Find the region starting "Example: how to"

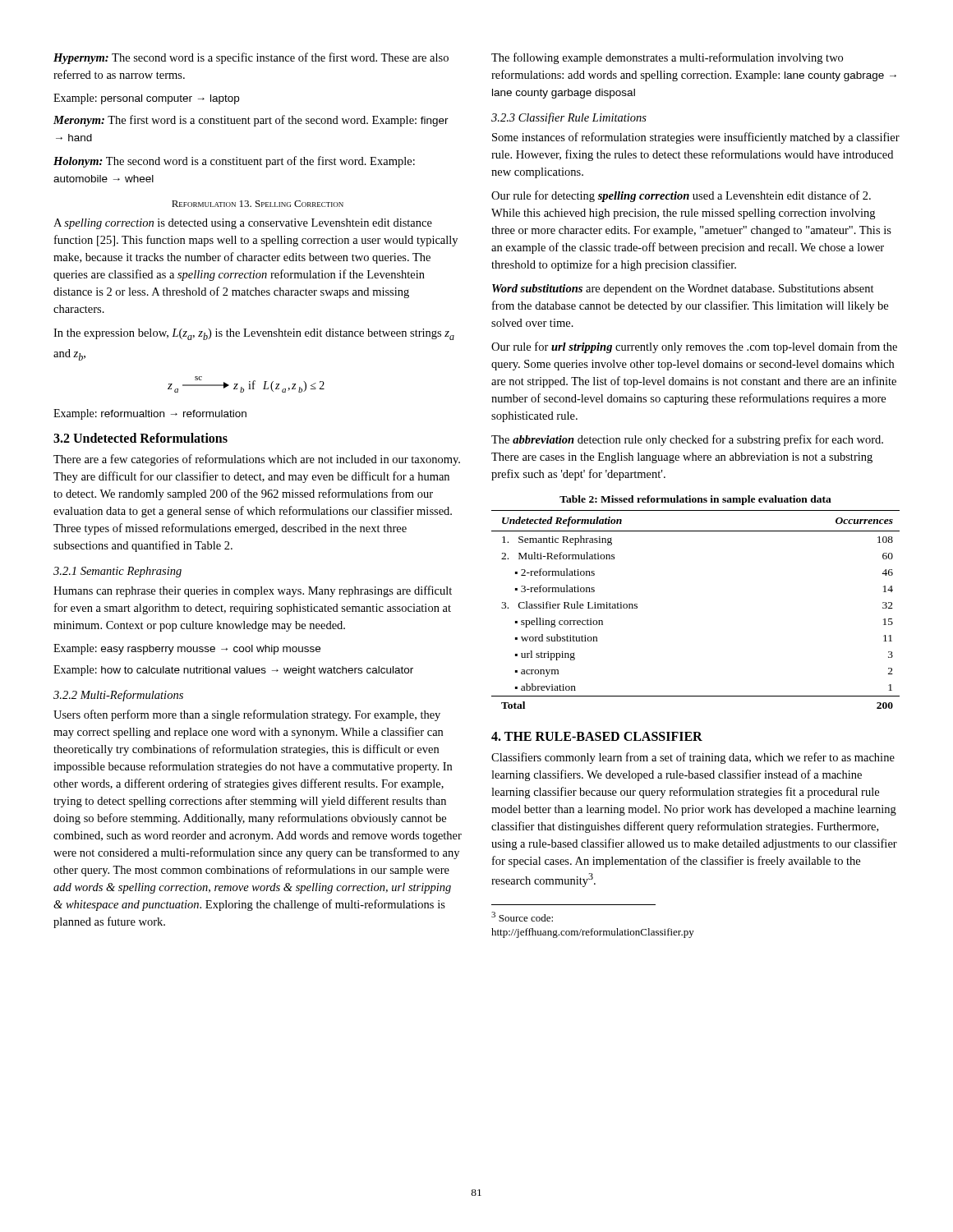coord(258,670)
